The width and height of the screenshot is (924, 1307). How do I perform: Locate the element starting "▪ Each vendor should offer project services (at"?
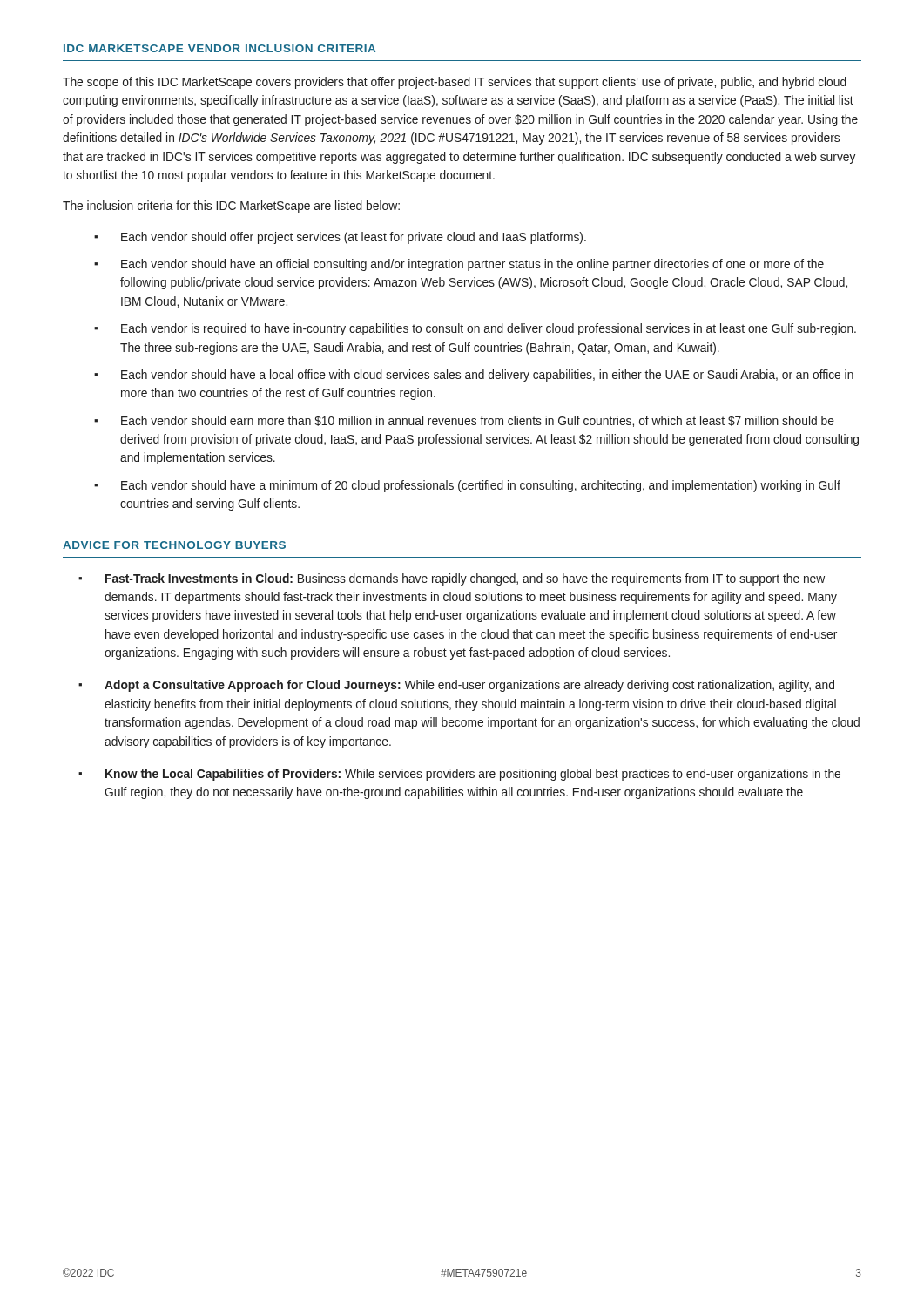click(x=478, y=237)
